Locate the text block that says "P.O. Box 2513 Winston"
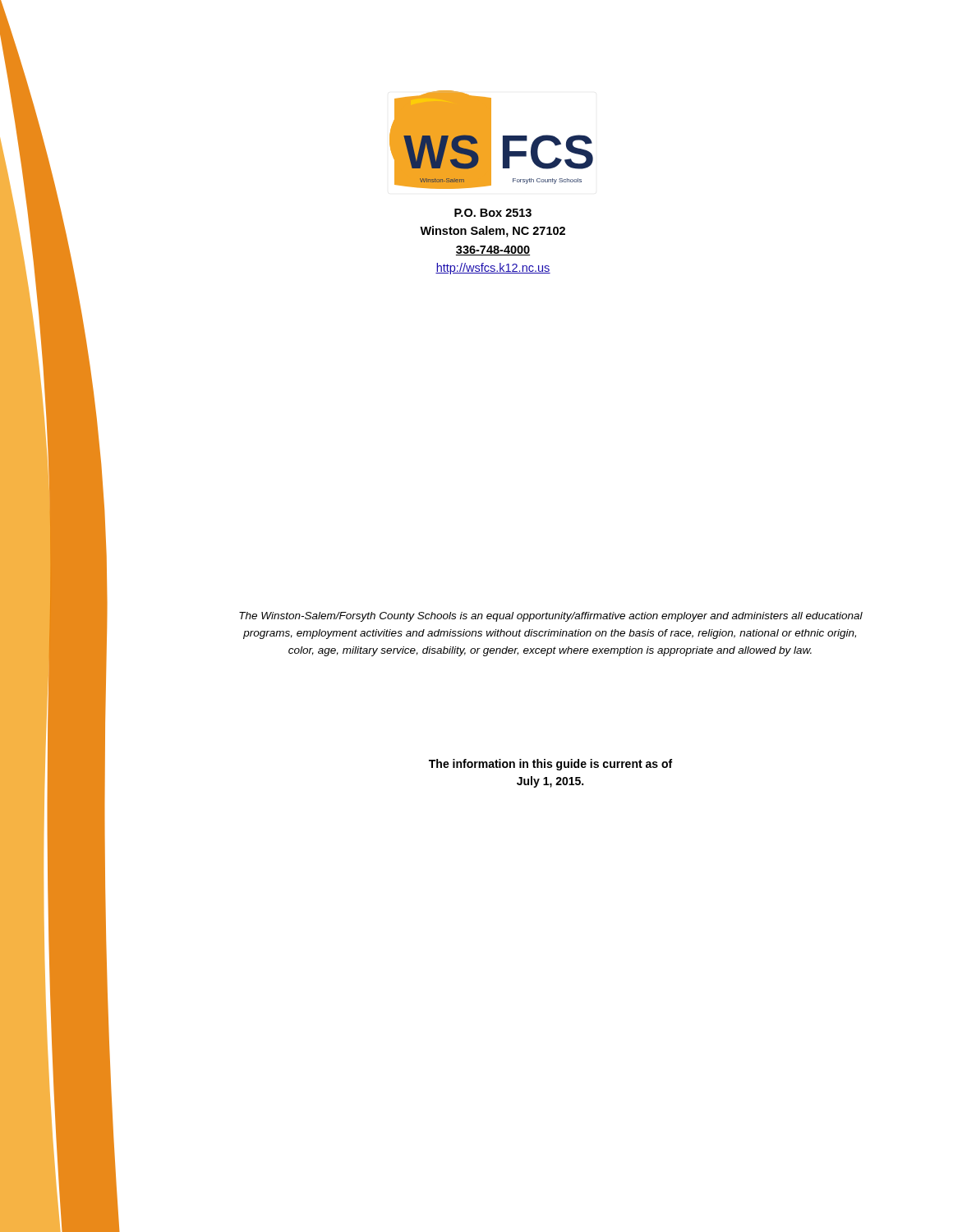This screenshot has height=1232, width=953. tap(493, 240)
